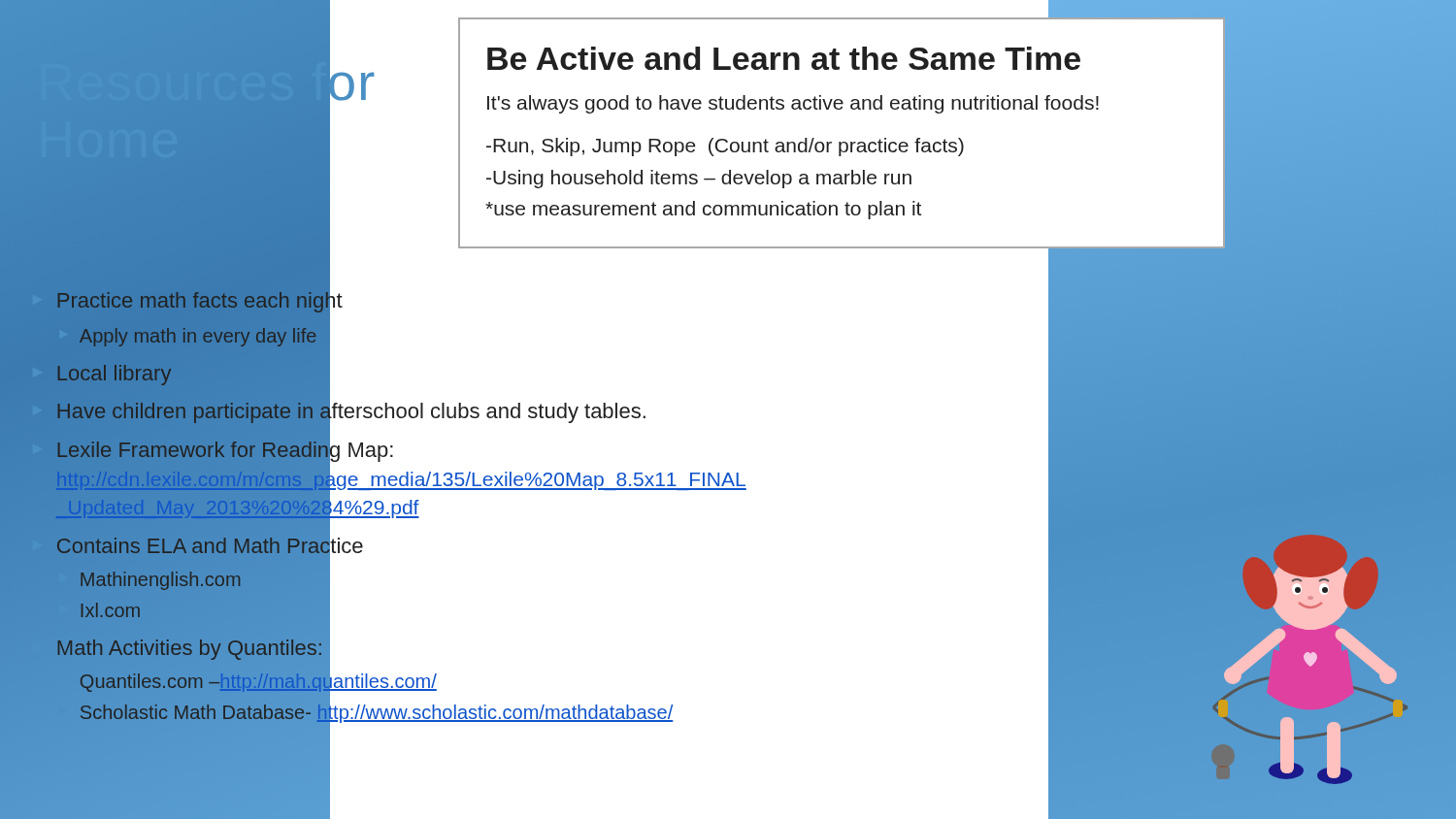Find the list item with the text "► Math Activities by Quantiles:"
Screen dimensions: 819x1456
(176, 648)
